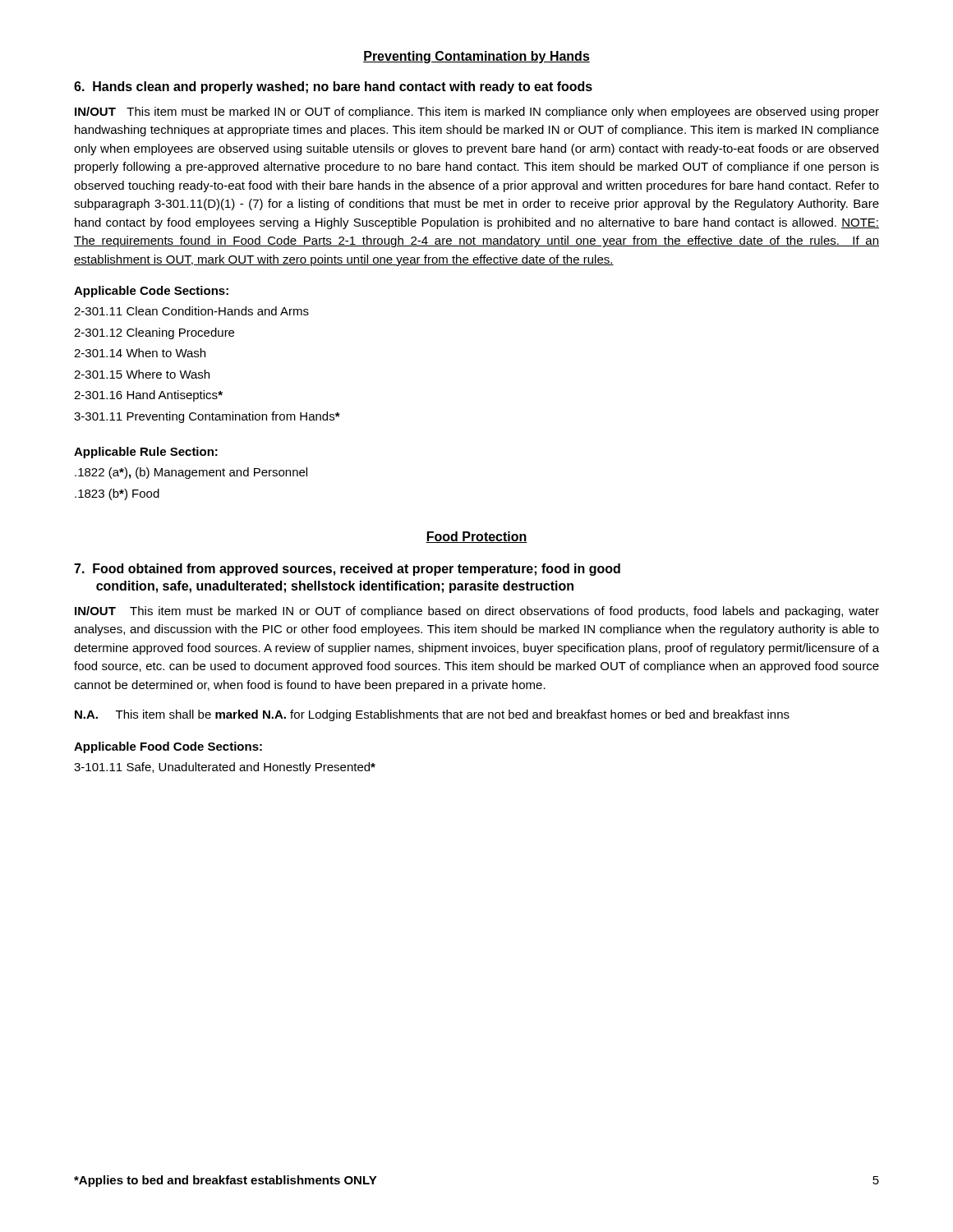Locate the text "Applicable Food Code Sections:"
The width and height of the screenshot is (953, 1232).
click(x=168, y=746)
